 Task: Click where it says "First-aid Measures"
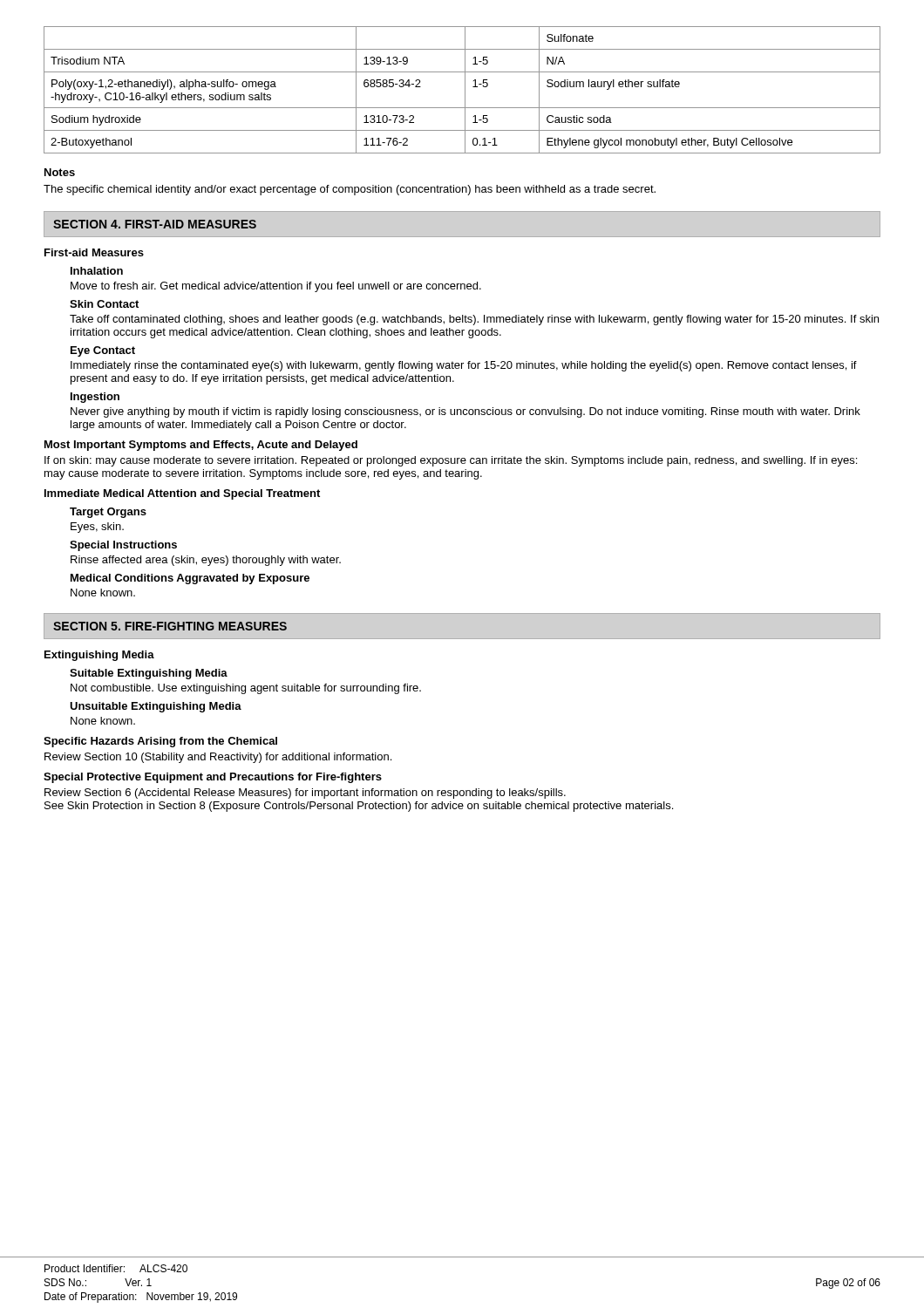(x=94, y=252)
